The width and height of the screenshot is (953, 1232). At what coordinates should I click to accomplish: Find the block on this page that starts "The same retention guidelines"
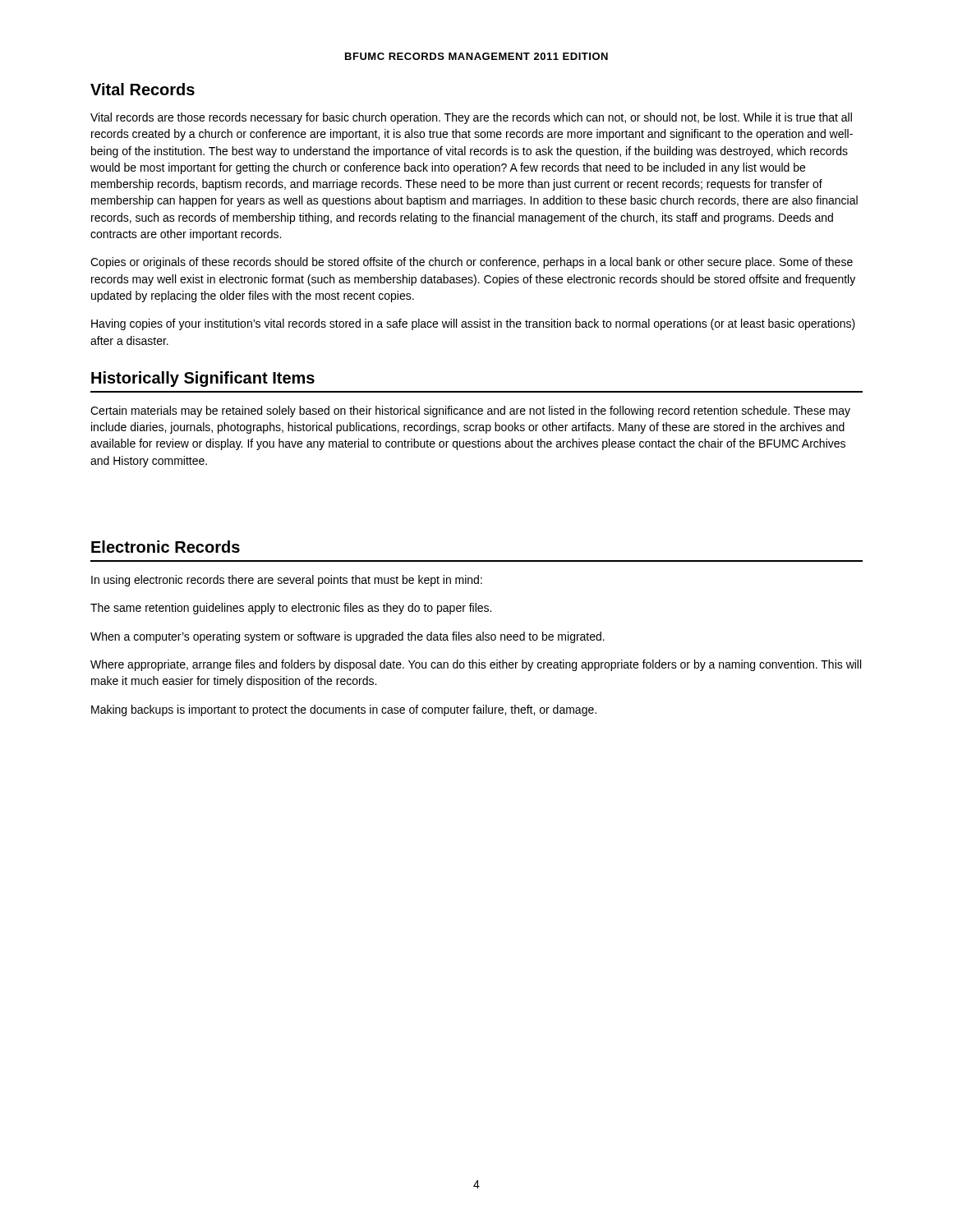click(291, 608)
